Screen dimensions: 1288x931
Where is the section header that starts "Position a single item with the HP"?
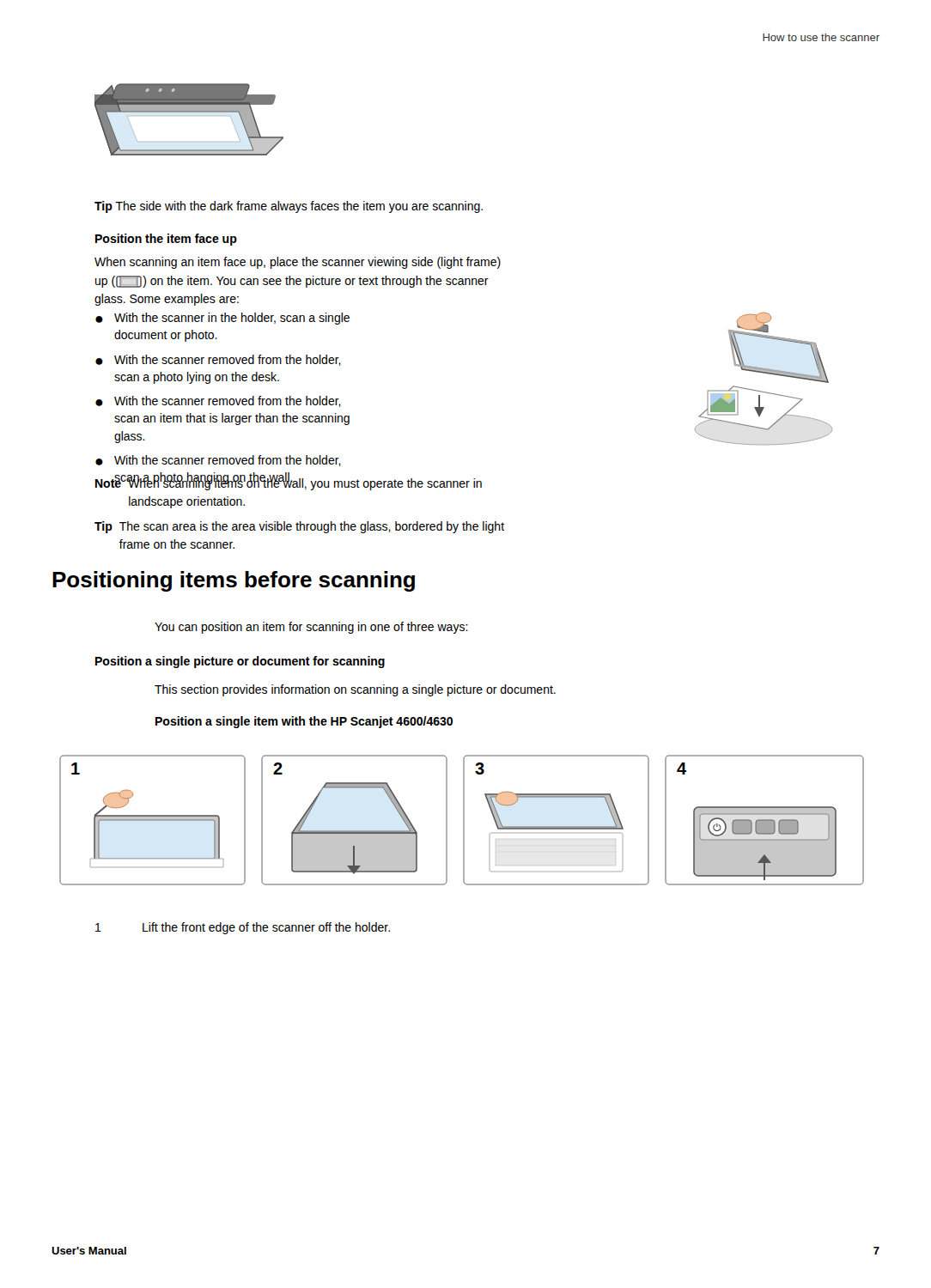pos(304,721)
